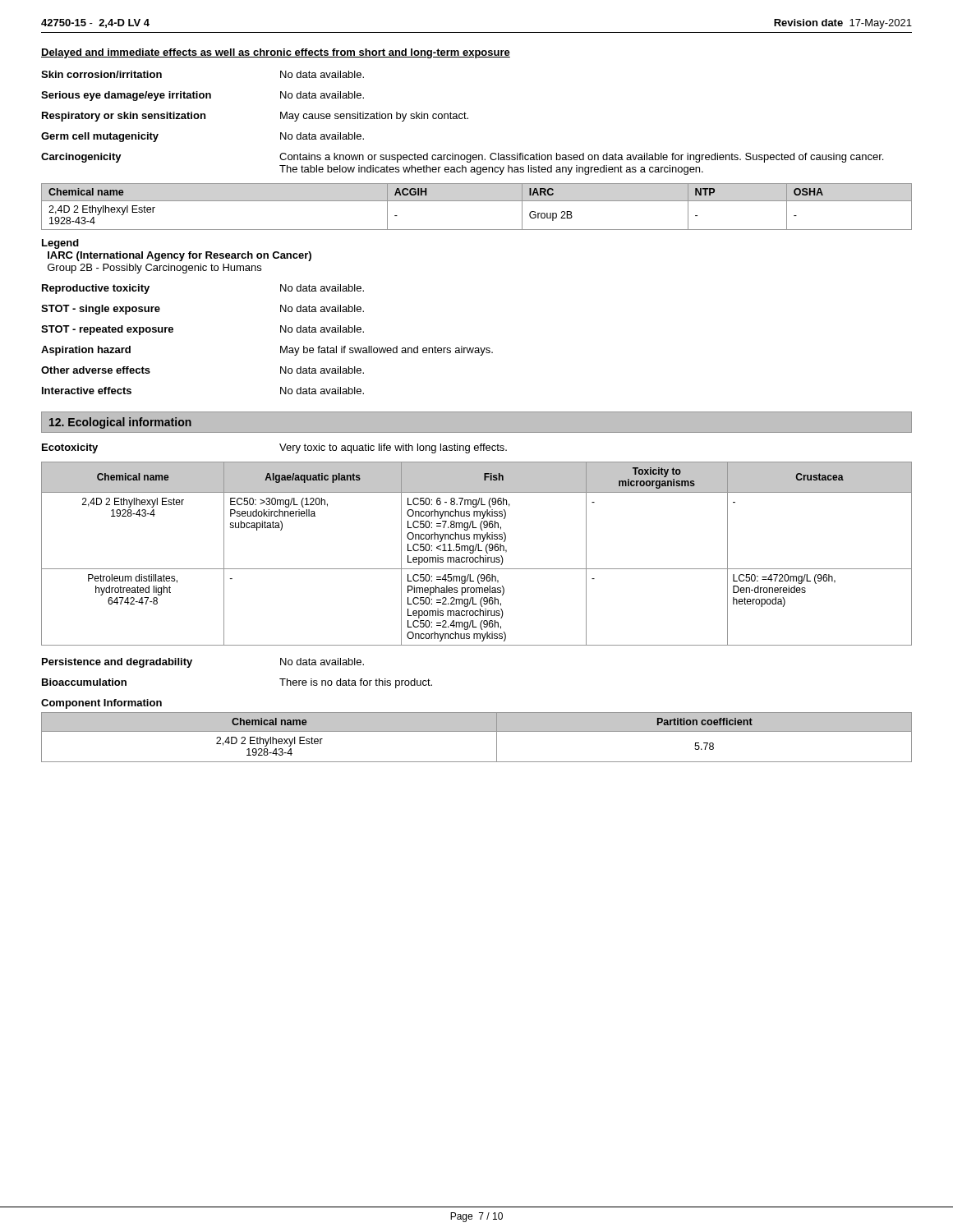The image size is (953, 1232).
Task: Find "Serious eye damage/eye irritation No data available." on this page
Action: click(x=203, y=96)
